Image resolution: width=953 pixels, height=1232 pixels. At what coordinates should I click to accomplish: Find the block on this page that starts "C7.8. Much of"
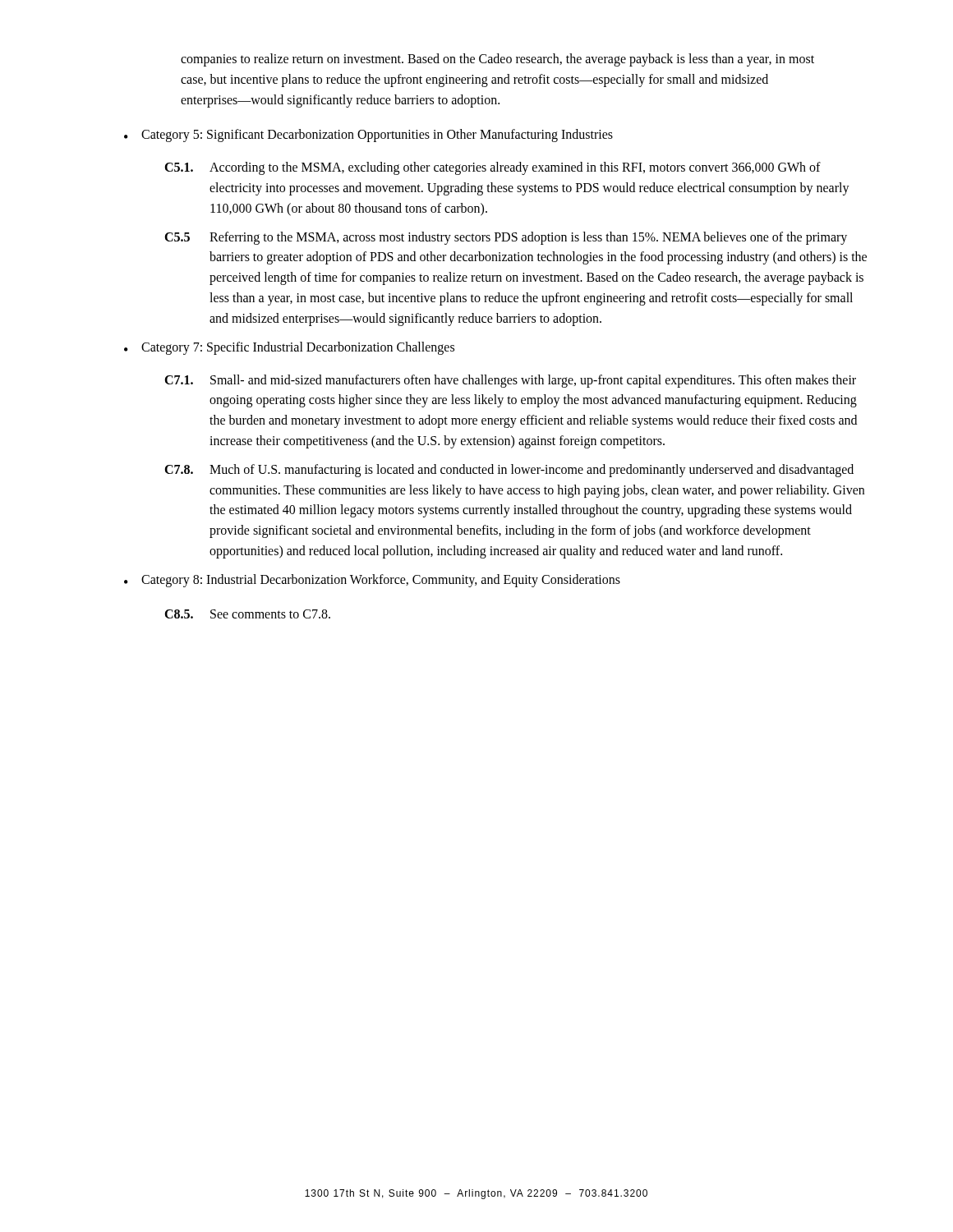pos(518,511)
